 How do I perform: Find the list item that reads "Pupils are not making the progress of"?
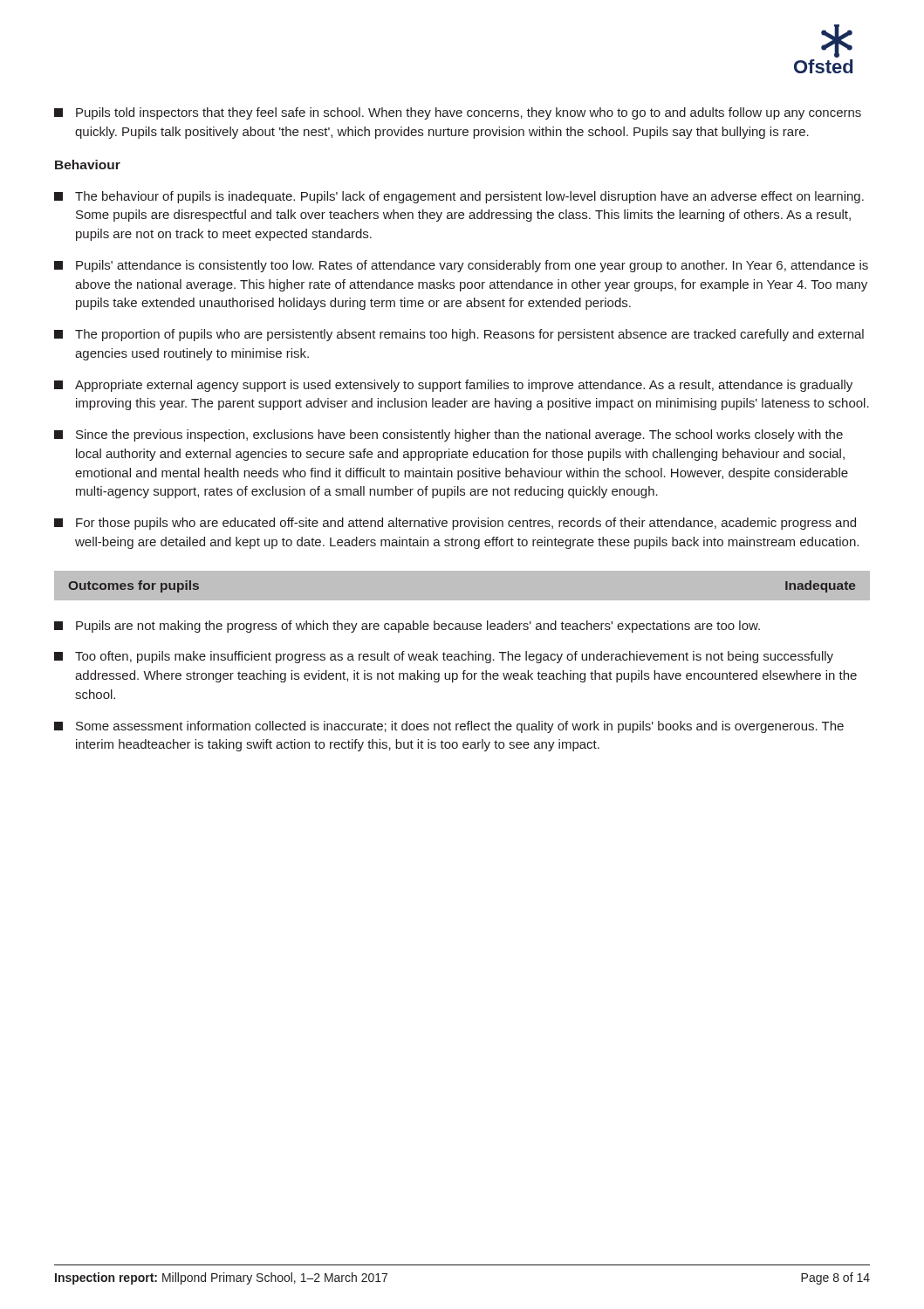click(x=462, y=625)
